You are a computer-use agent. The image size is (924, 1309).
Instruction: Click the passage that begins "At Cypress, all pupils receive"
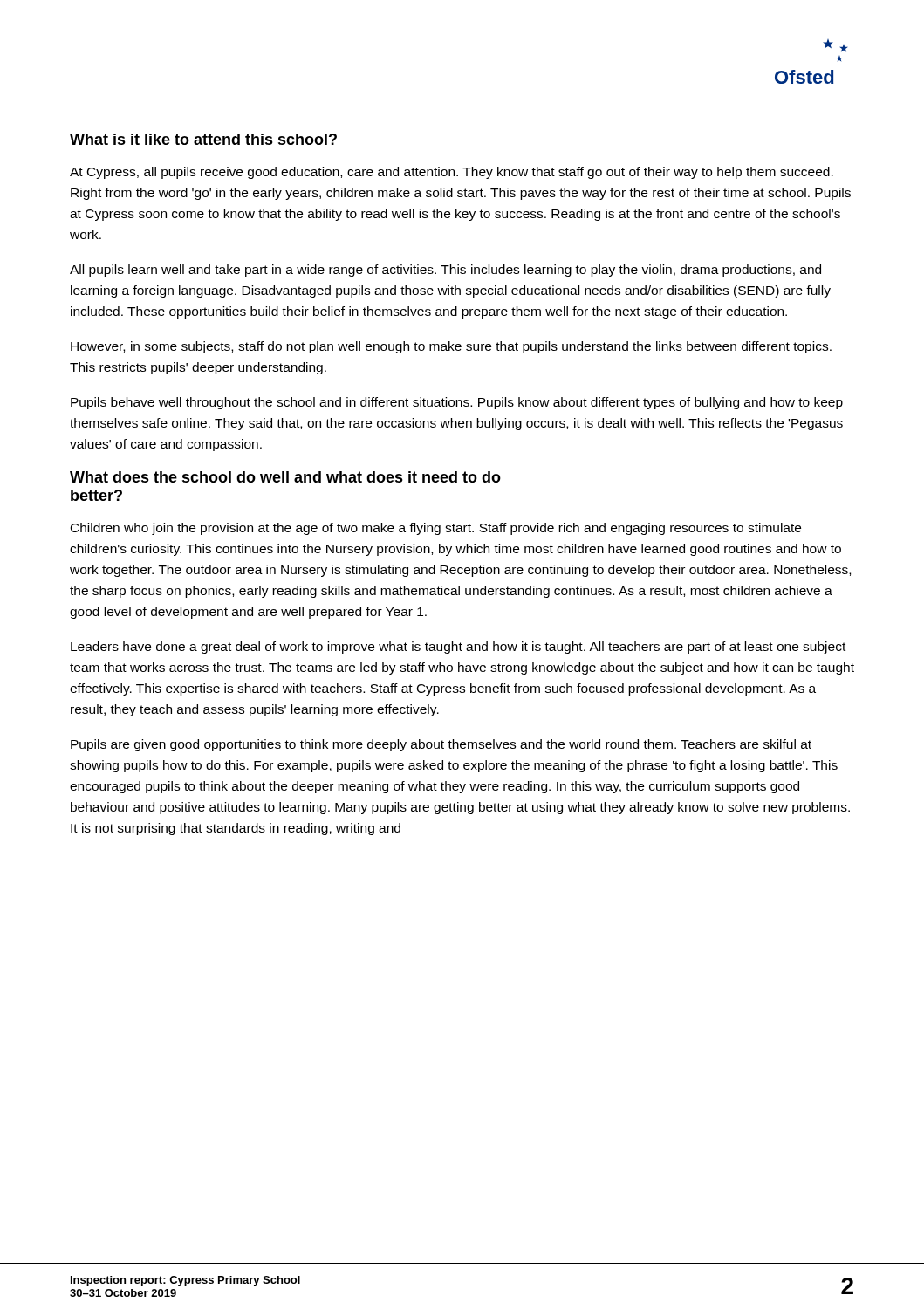pyautogui.click(x=462, y=203)
